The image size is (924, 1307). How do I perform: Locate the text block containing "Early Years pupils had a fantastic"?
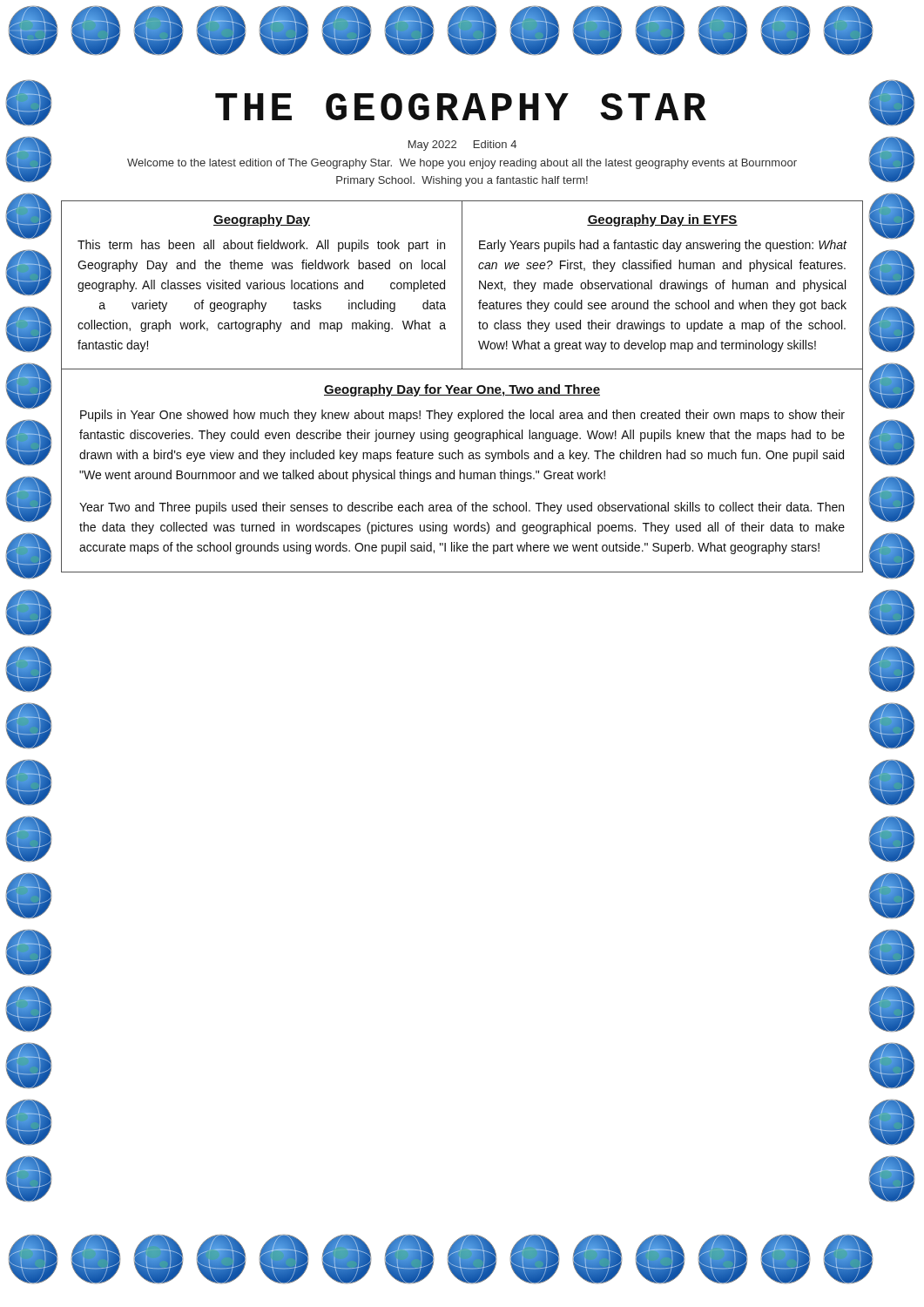[662, 295]
